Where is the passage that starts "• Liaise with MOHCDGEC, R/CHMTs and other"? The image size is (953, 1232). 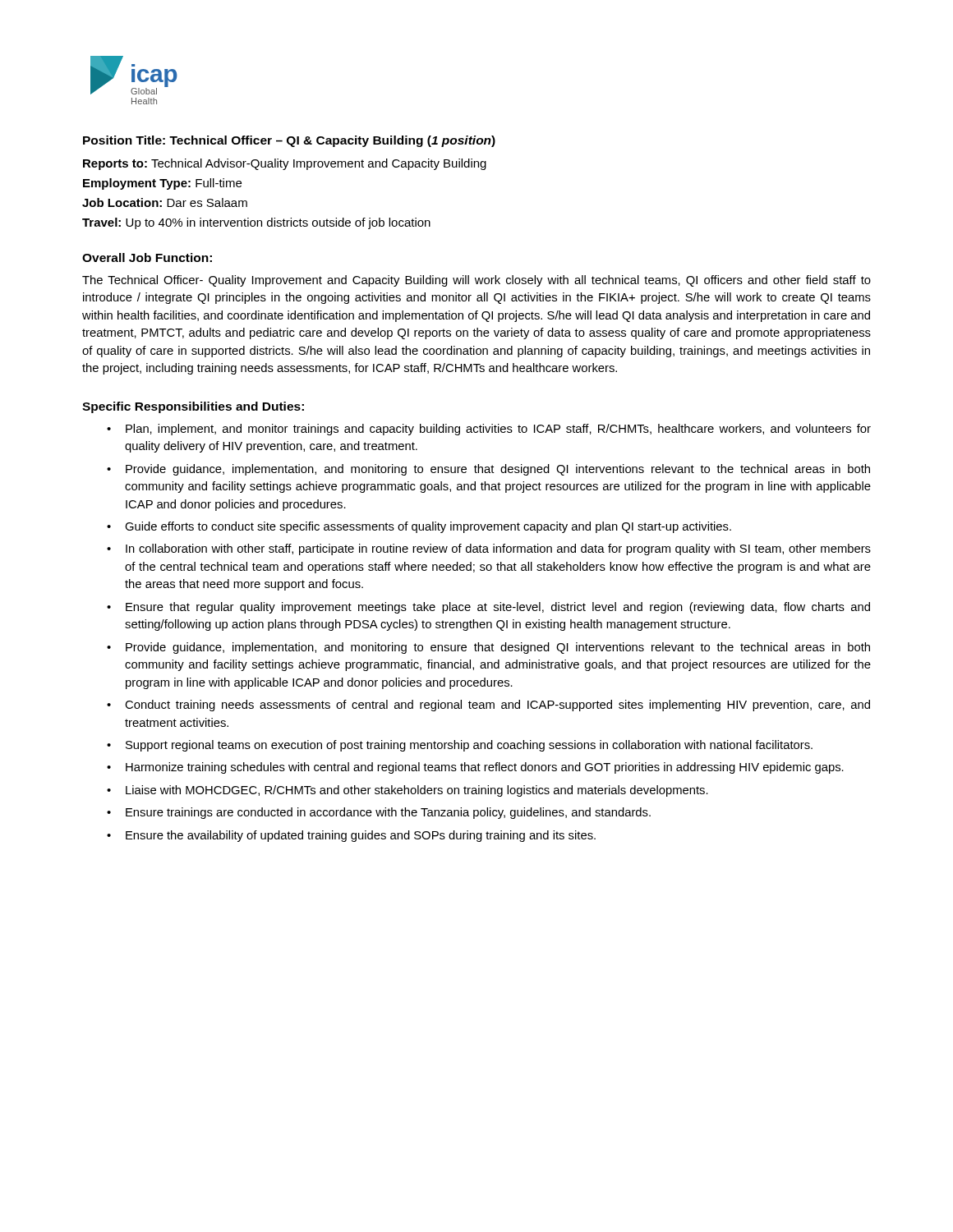point(489,791)
